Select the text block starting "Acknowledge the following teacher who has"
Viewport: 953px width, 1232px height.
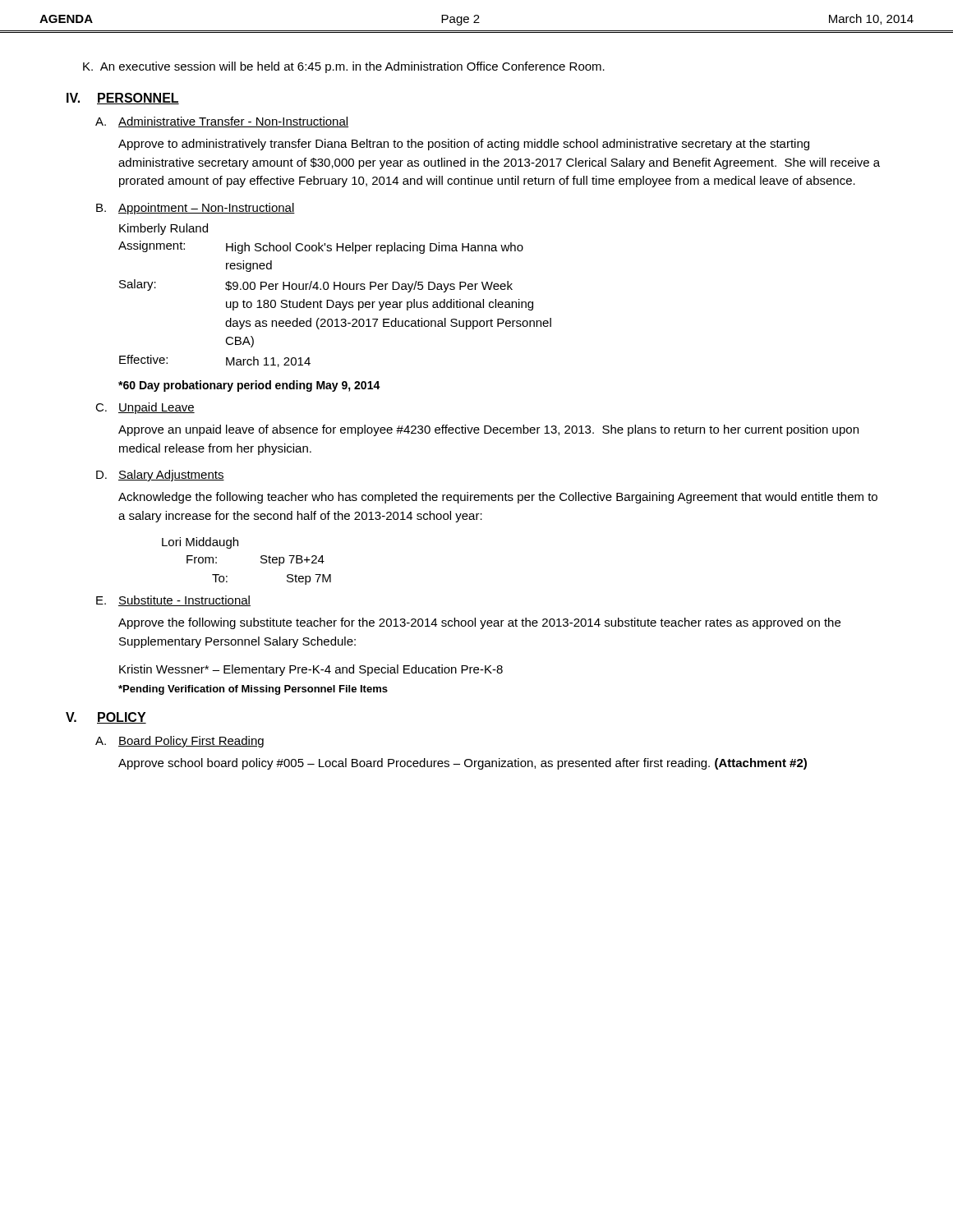pyautogui.click(x=498, y=506)
